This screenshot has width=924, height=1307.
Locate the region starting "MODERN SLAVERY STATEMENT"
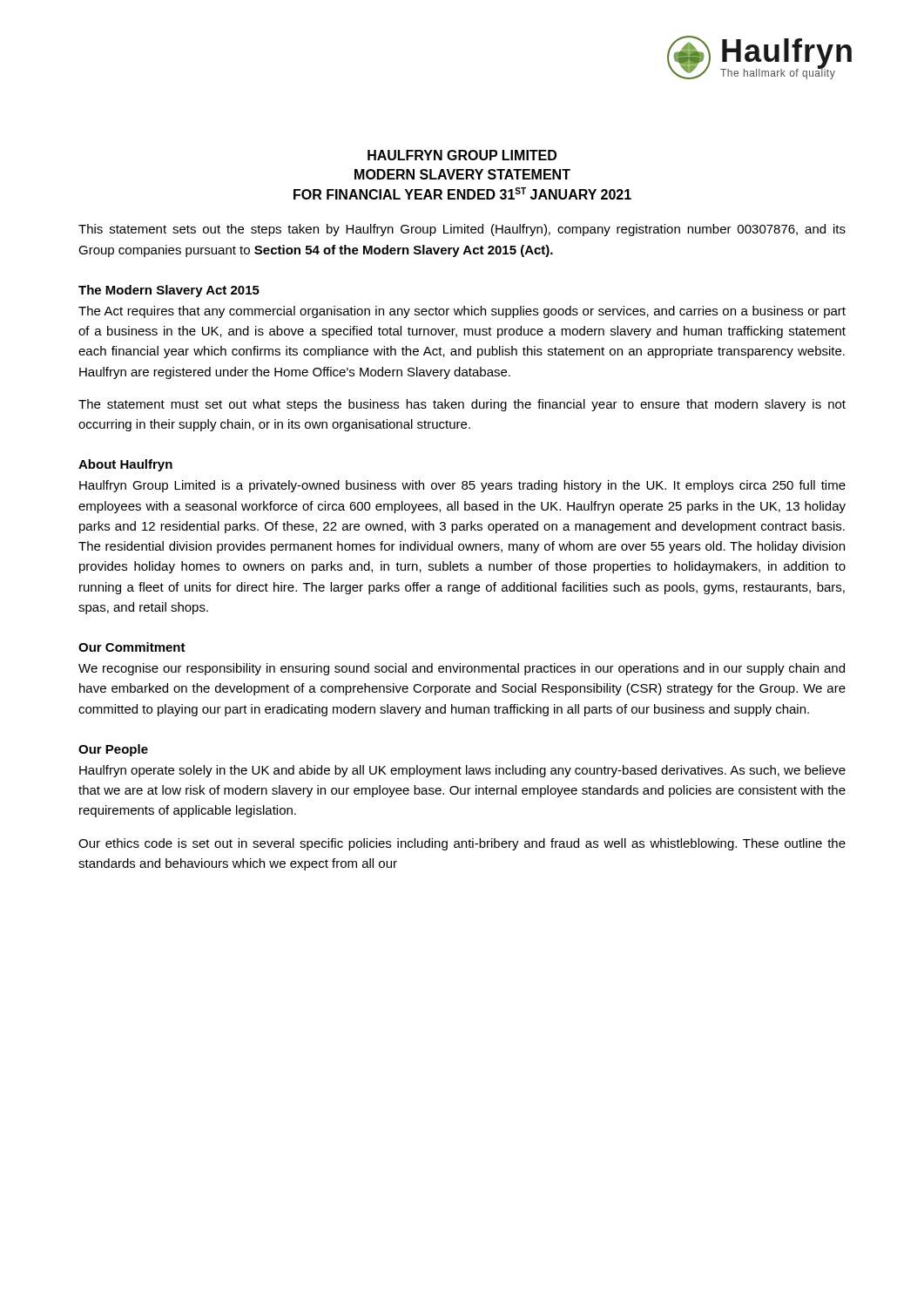pyautogui.click(x=462, y=175)
